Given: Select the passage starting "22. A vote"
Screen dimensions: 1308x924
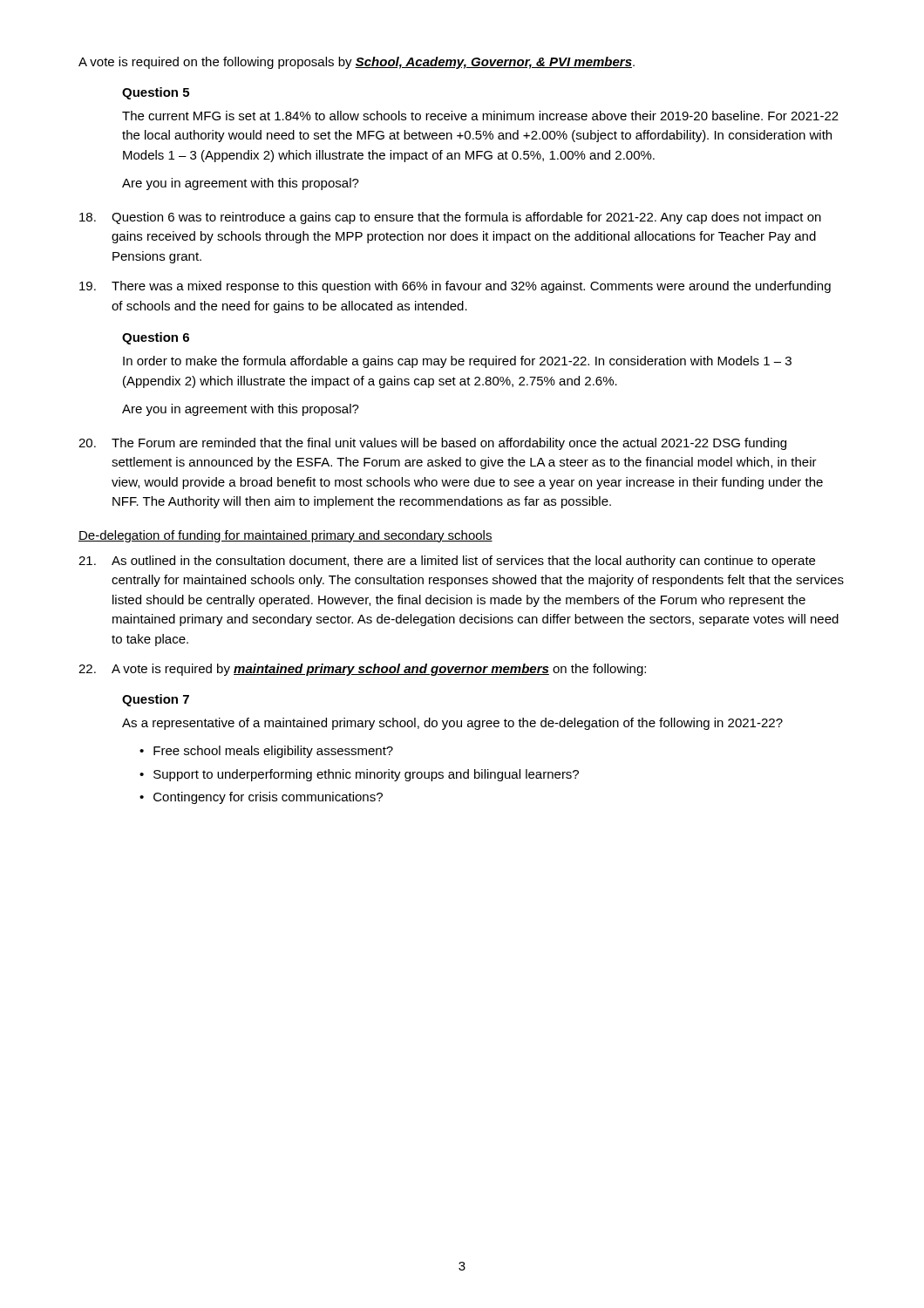Looking at the screenshot, I should coord(462,669).
